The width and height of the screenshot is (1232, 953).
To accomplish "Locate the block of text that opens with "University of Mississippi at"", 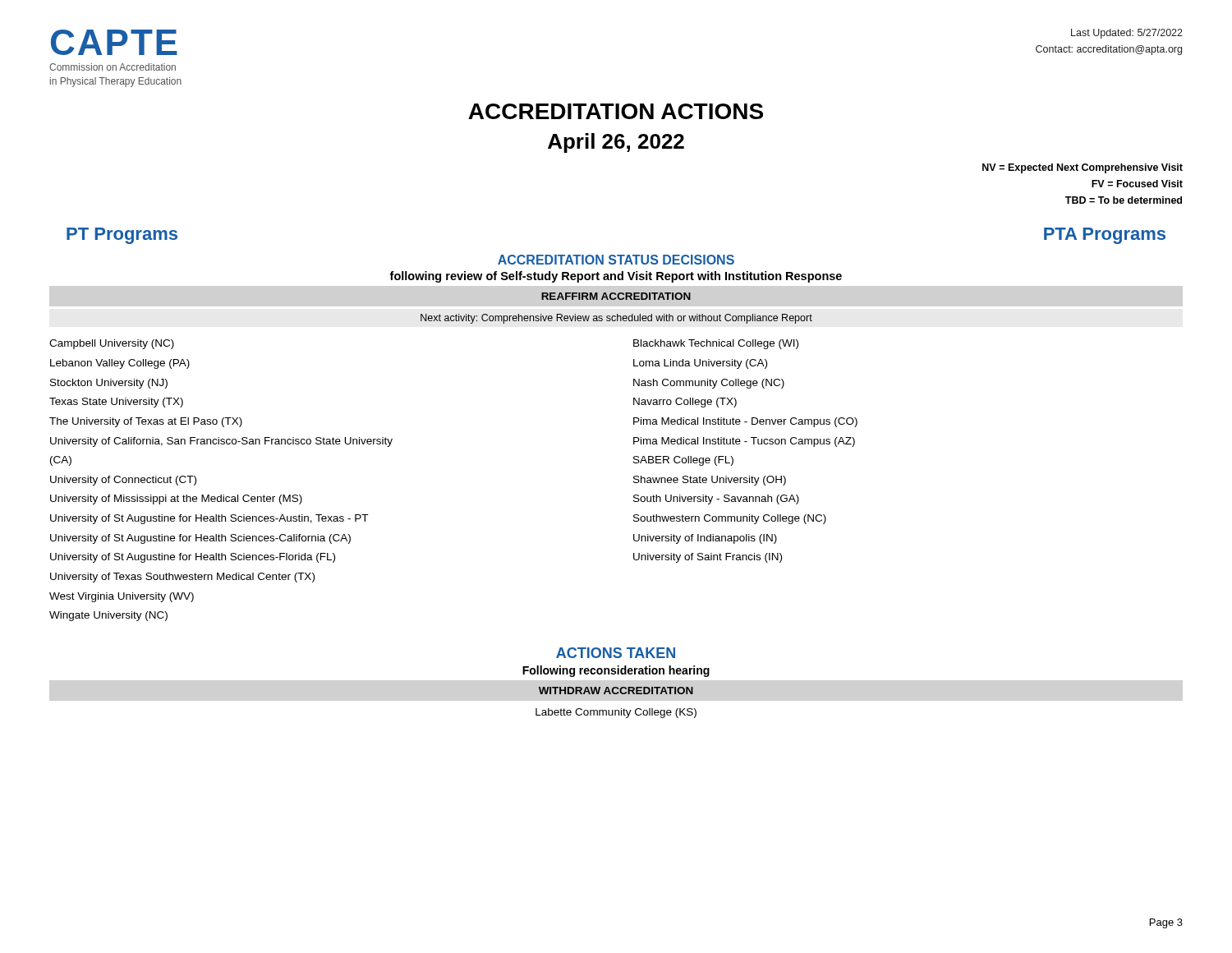I will tap(176, 499).
